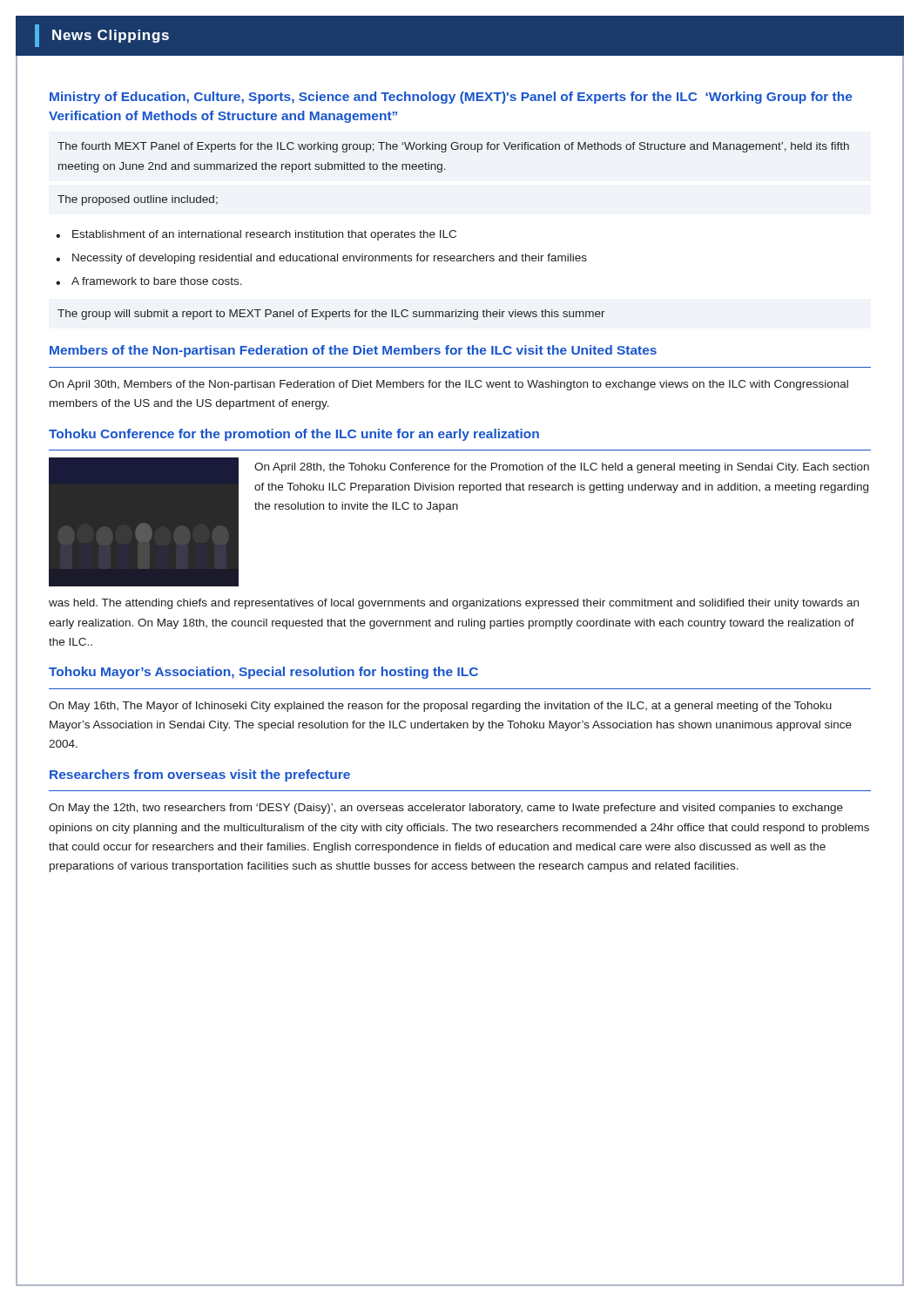Locate the section header that says "Members of the Non-partisan Federation of the"
The image size is (924, 1307).
[x=353, y=350]
